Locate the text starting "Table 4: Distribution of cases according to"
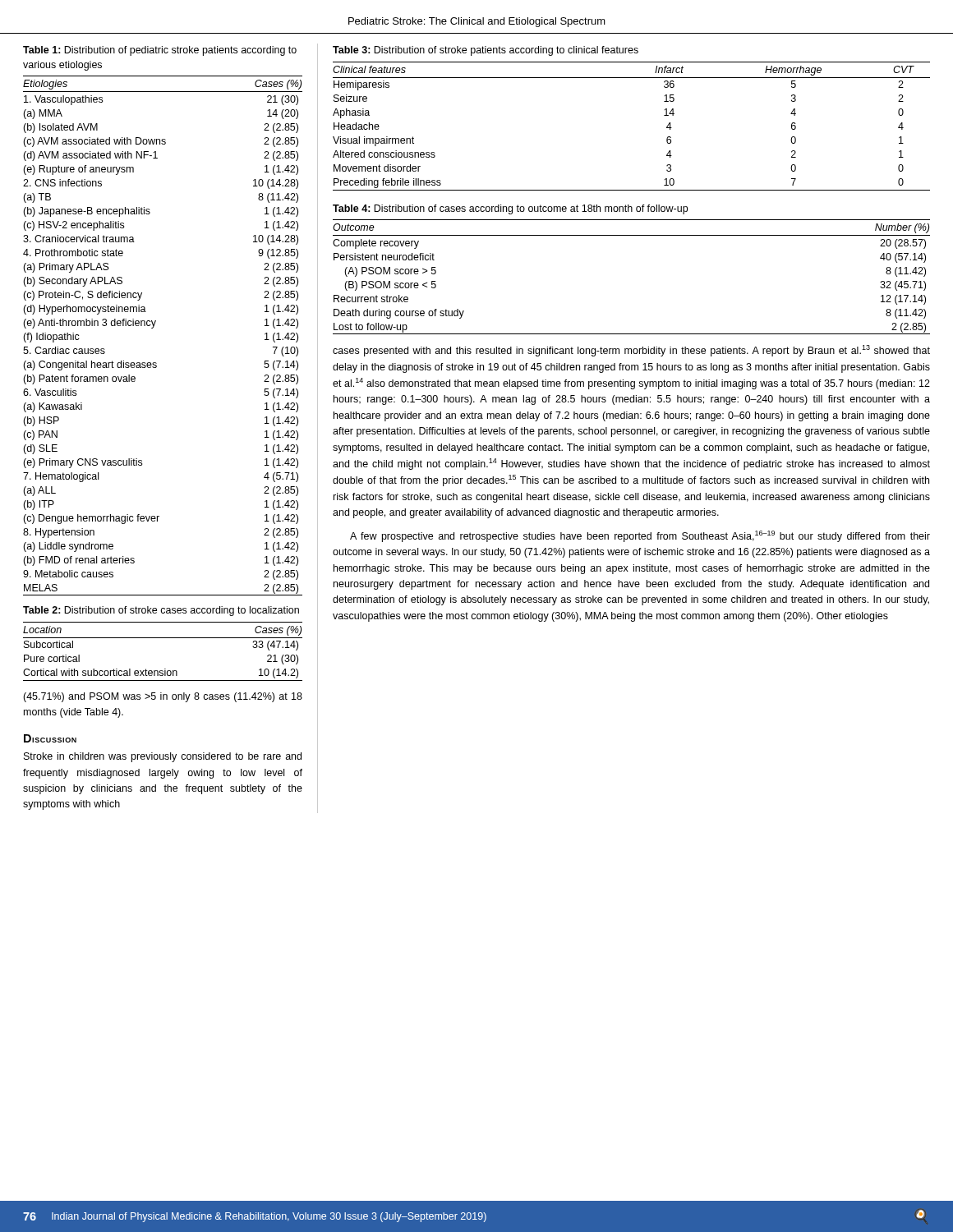The width and height of the screenshot is (953, 1232). coord(510,208)
